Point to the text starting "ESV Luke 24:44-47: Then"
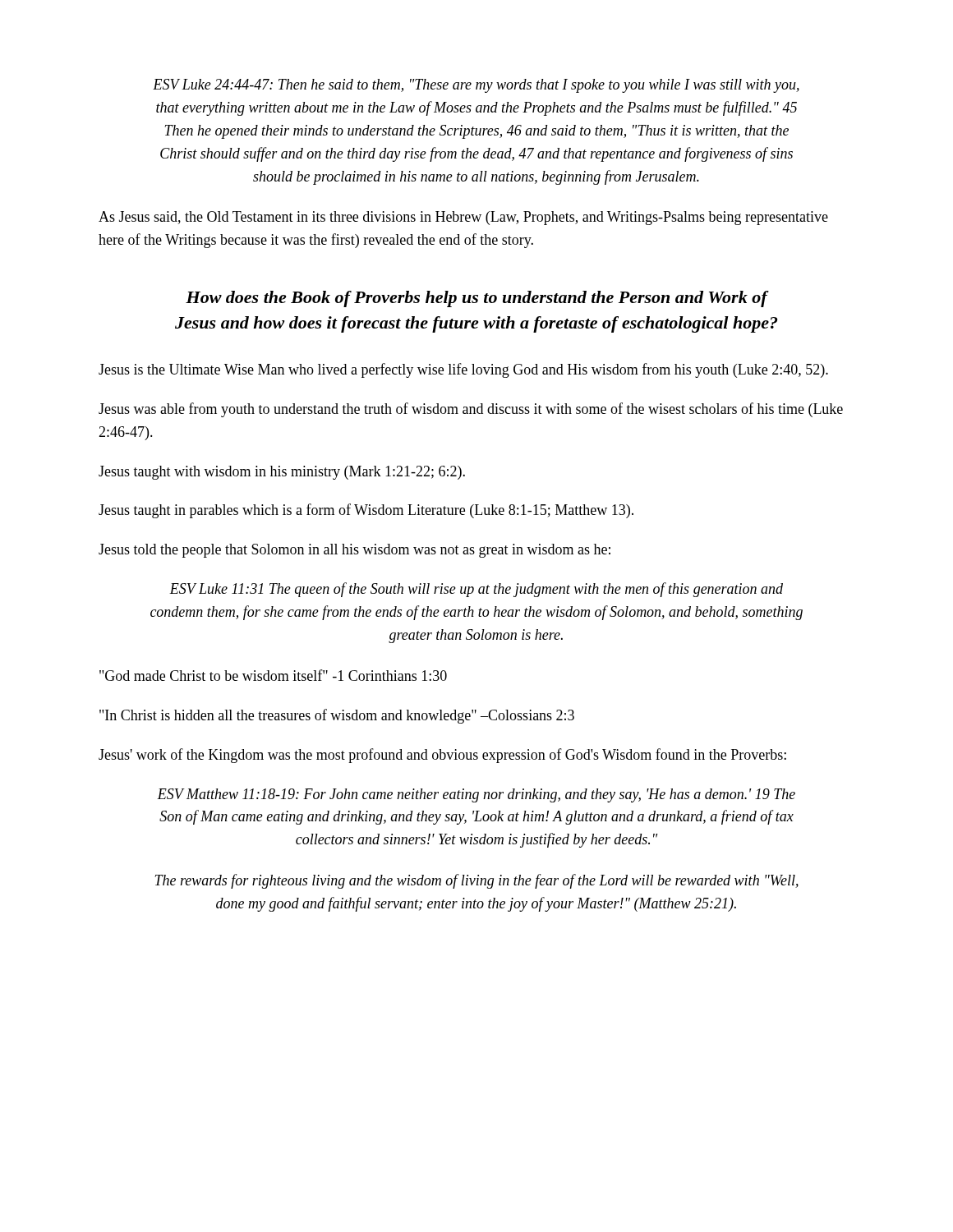The width and height of the screenshot is (953, 1232). pos(476,130)
